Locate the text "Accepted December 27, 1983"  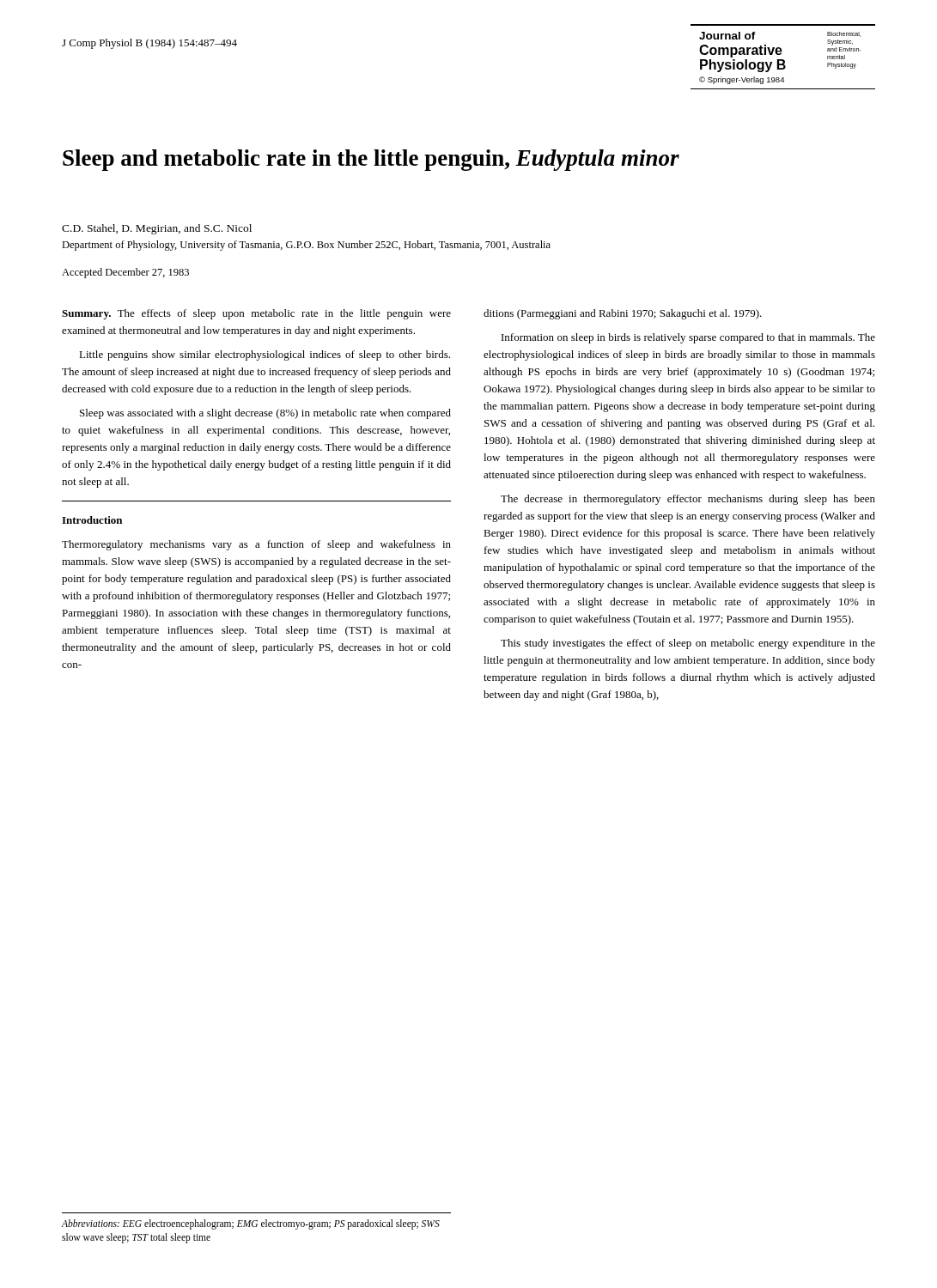coord(126,272)
